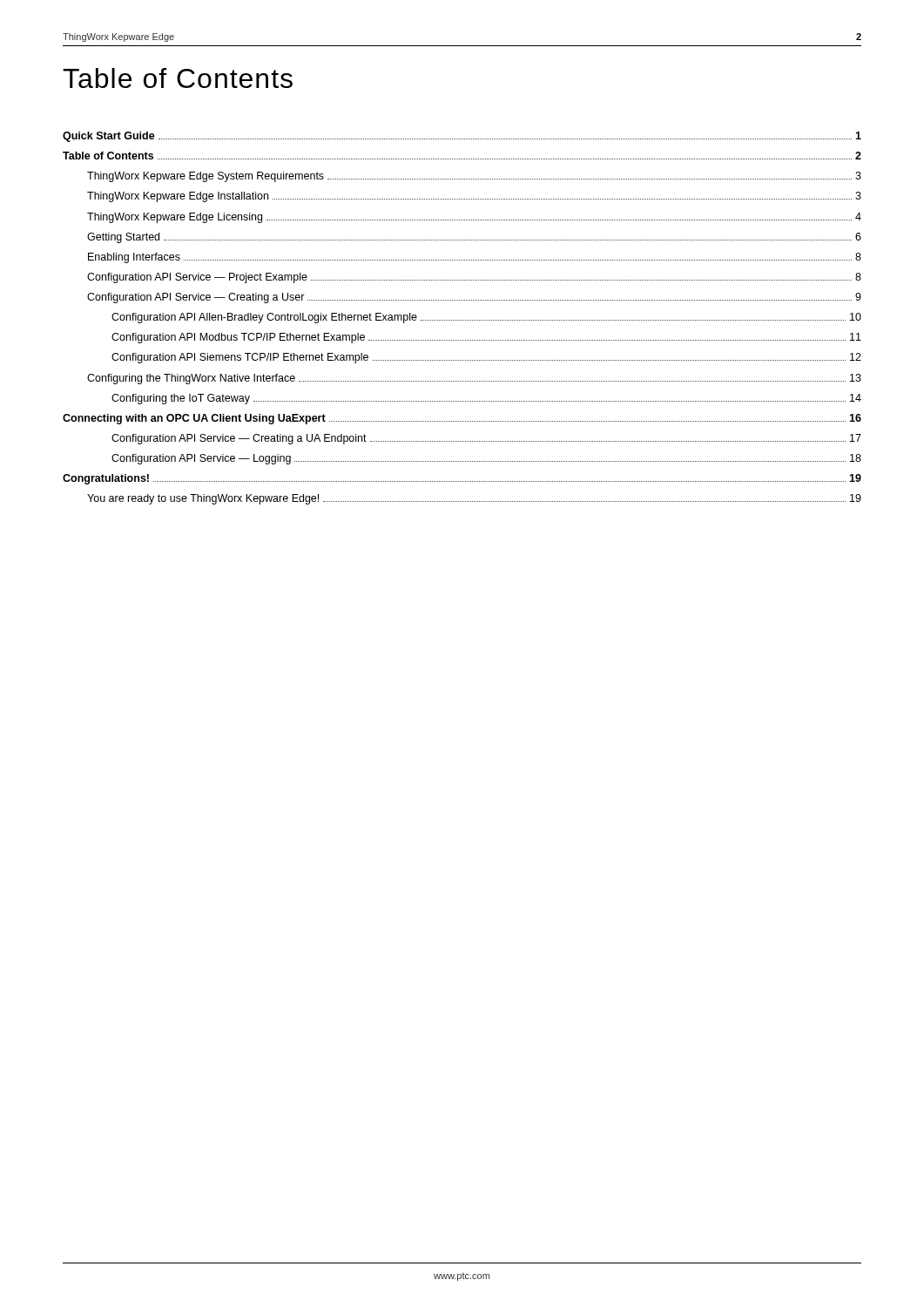Click where it says "Congratulations! 19"
This screenshot has width=924, height=1307.
(462, 479)
